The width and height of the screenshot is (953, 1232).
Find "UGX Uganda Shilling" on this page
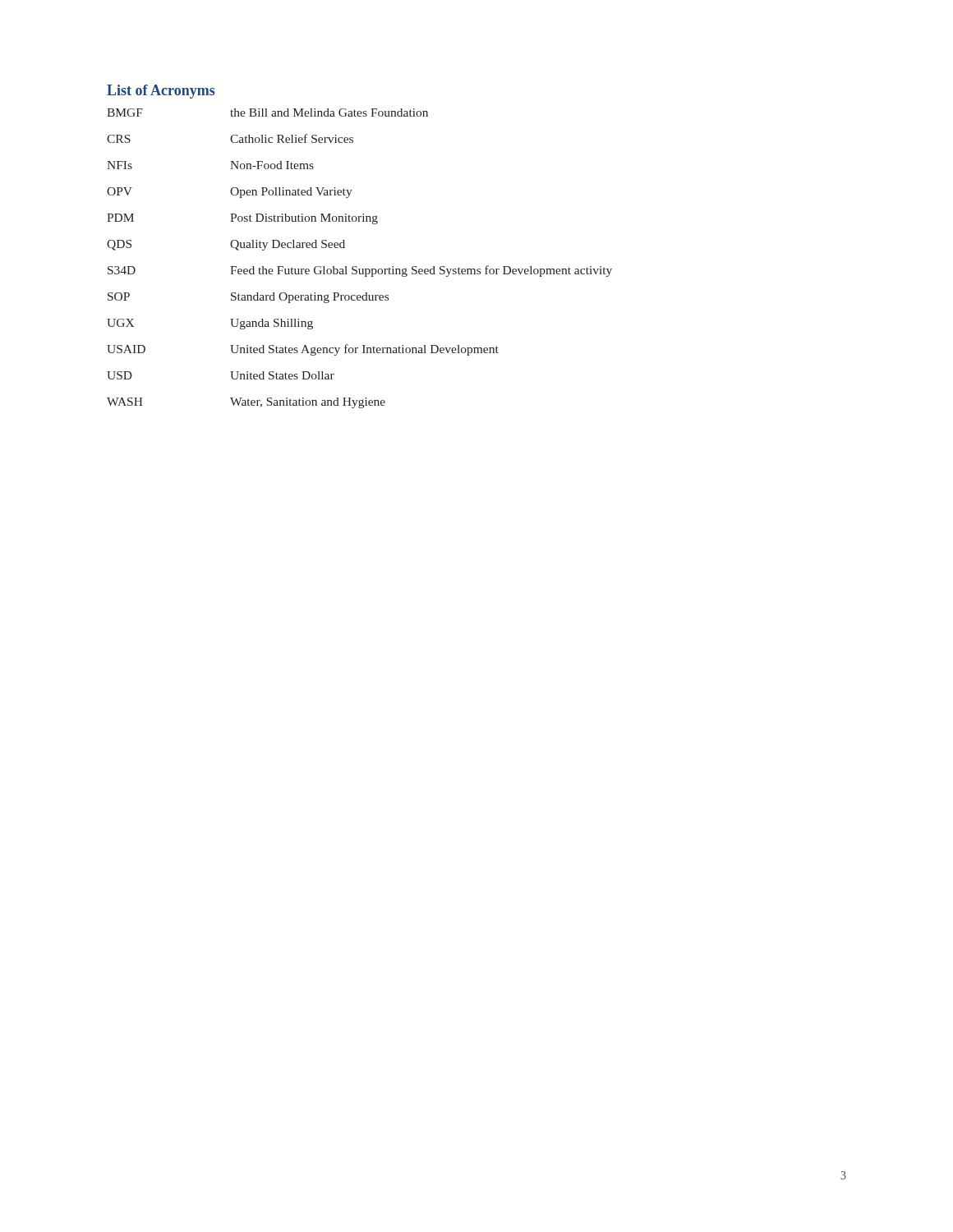pos(122,323)
